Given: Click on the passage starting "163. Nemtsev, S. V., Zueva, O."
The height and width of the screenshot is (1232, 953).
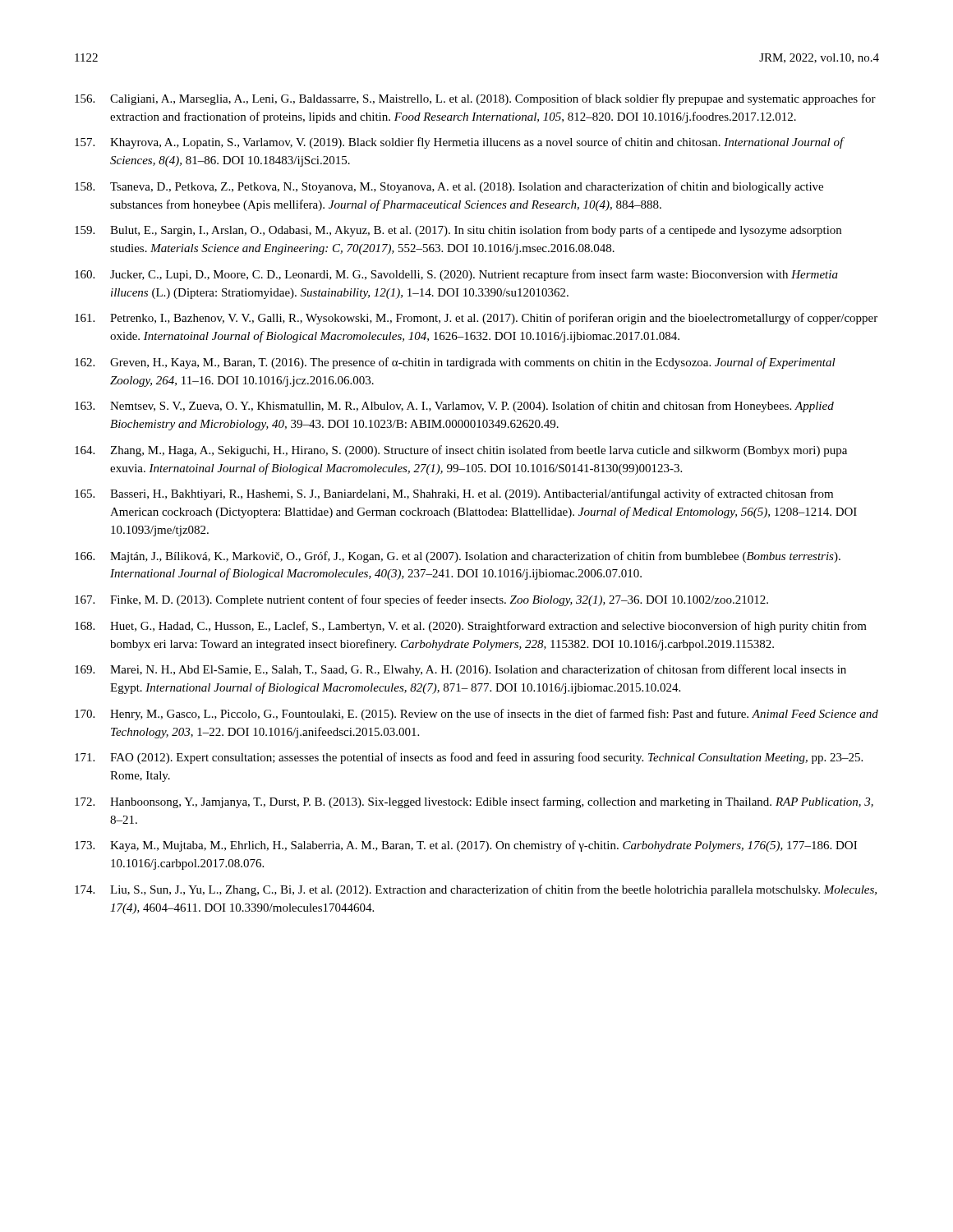Looking at the screenshot, I should (476, 416).
